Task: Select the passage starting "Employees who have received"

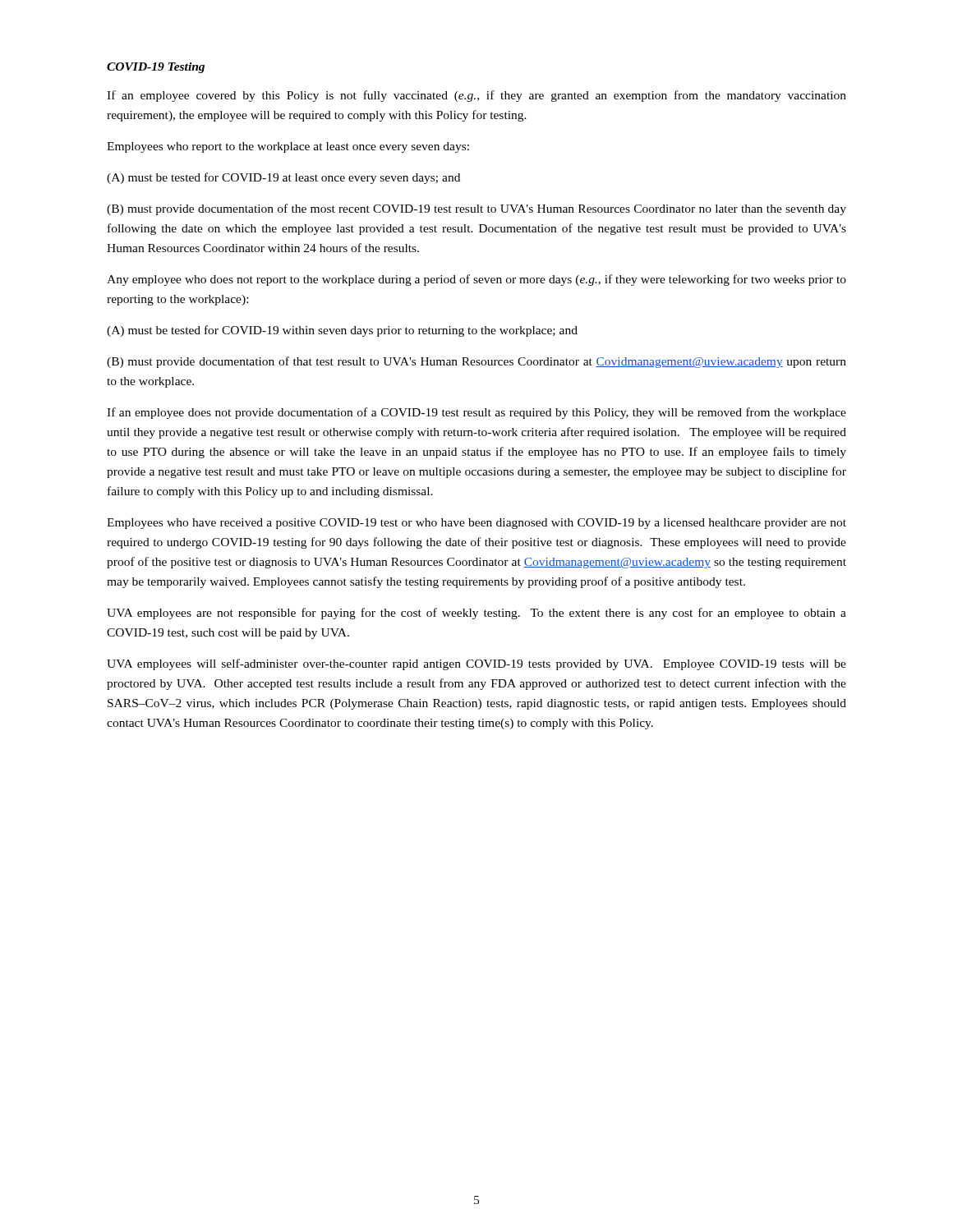Action: click(476, 552)
